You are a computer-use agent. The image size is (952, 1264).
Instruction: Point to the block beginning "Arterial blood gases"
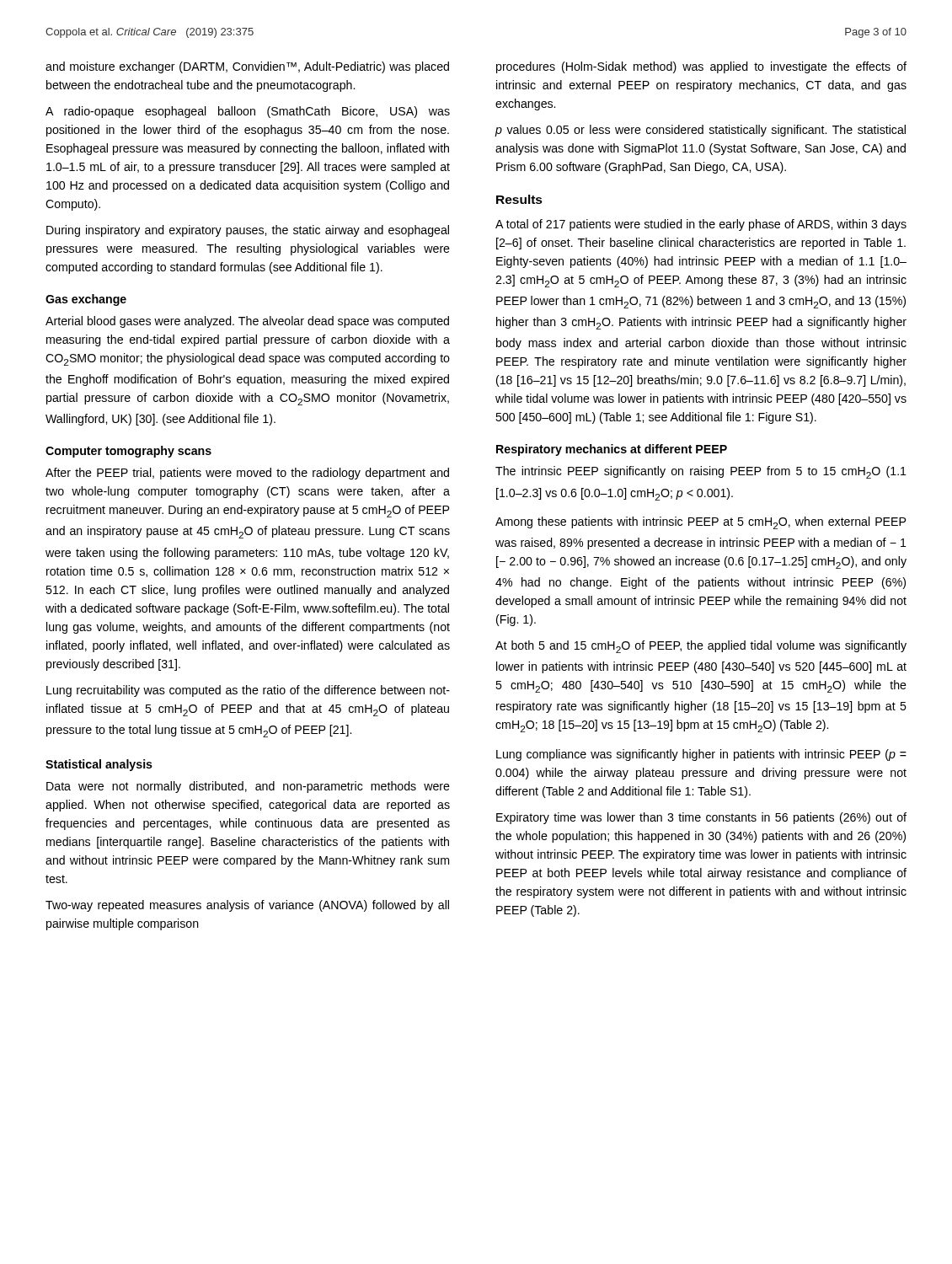coord(248,370)
